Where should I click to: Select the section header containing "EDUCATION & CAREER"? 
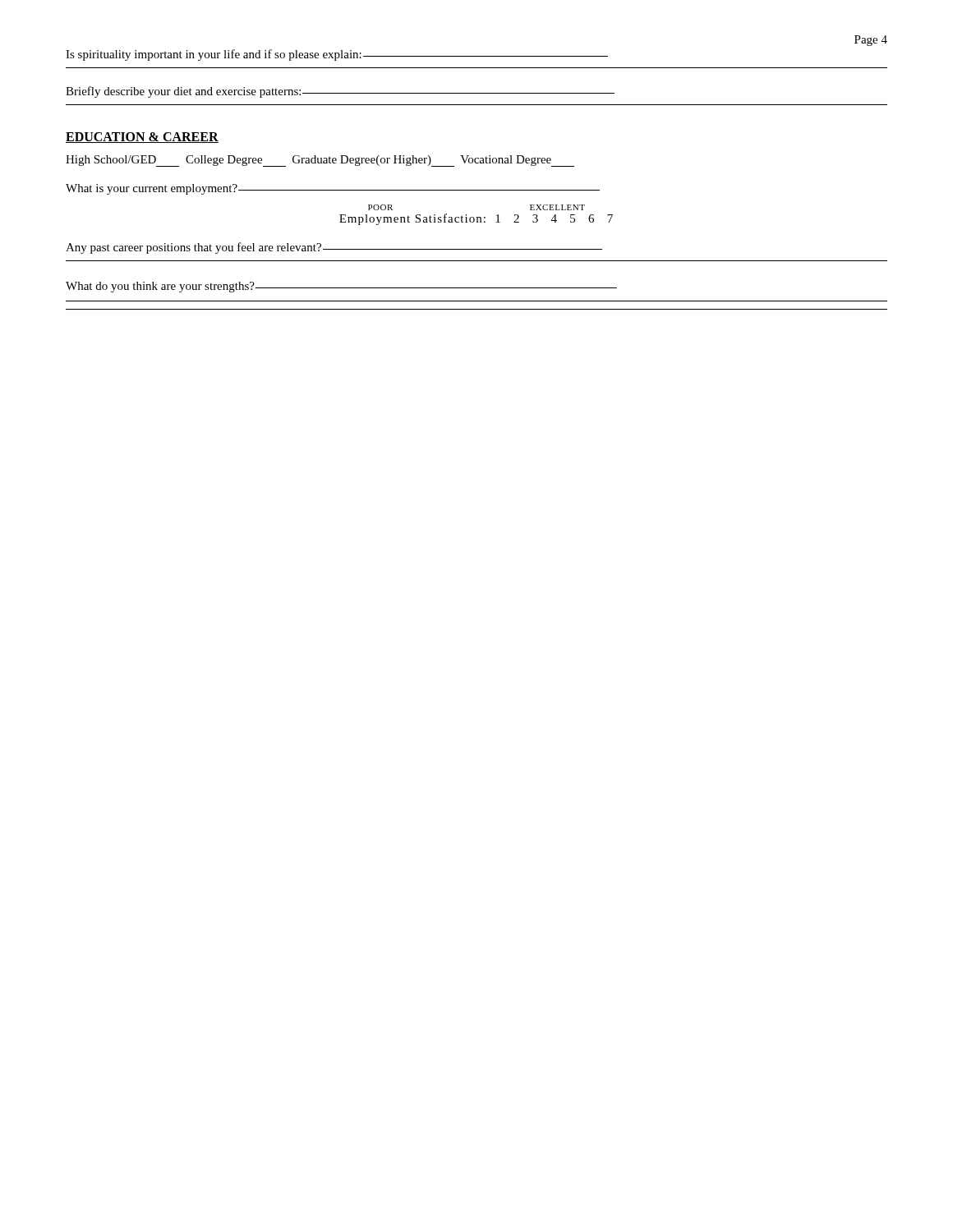142,137
